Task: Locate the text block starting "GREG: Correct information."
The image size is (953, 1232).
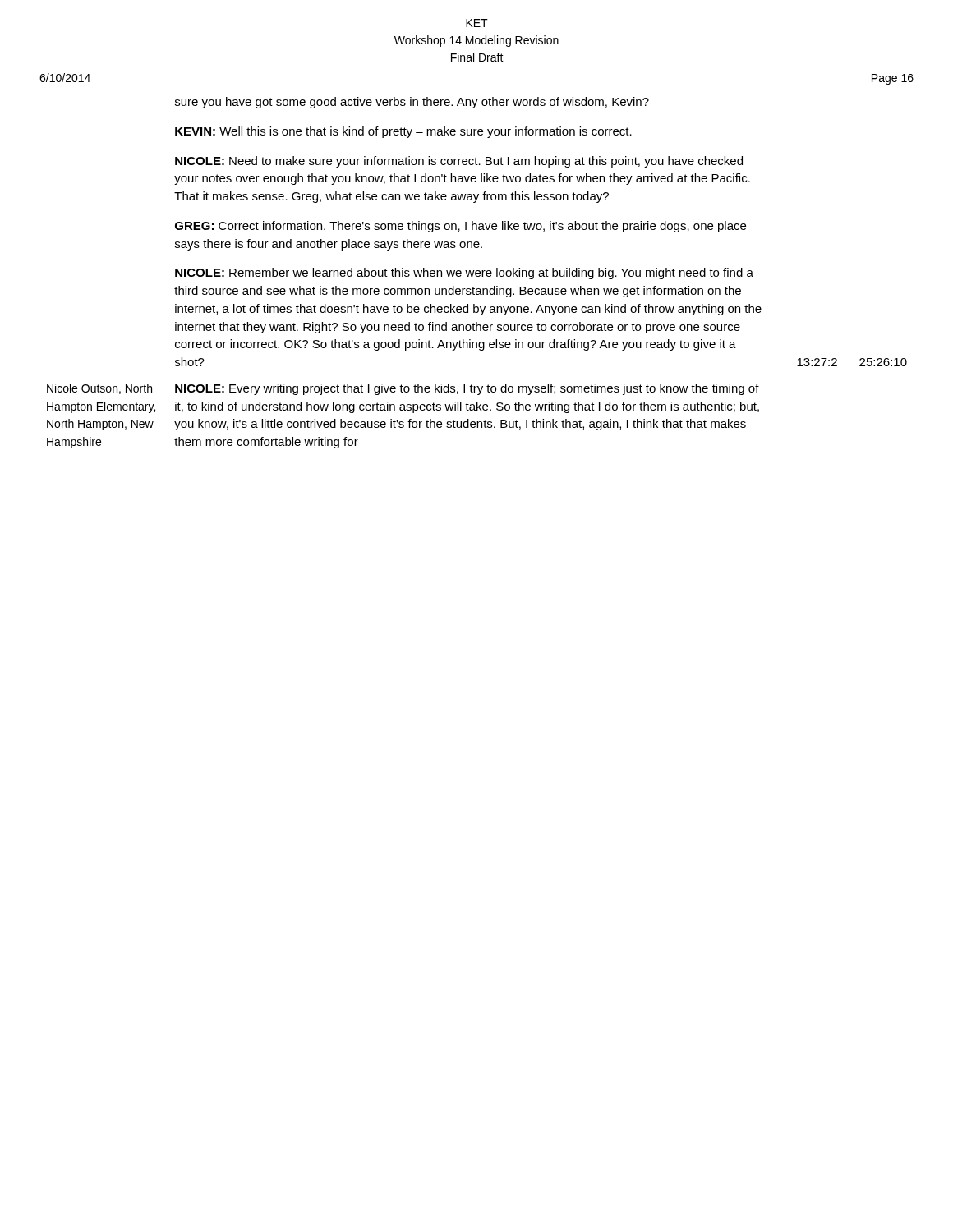Action: pos(460,234)
